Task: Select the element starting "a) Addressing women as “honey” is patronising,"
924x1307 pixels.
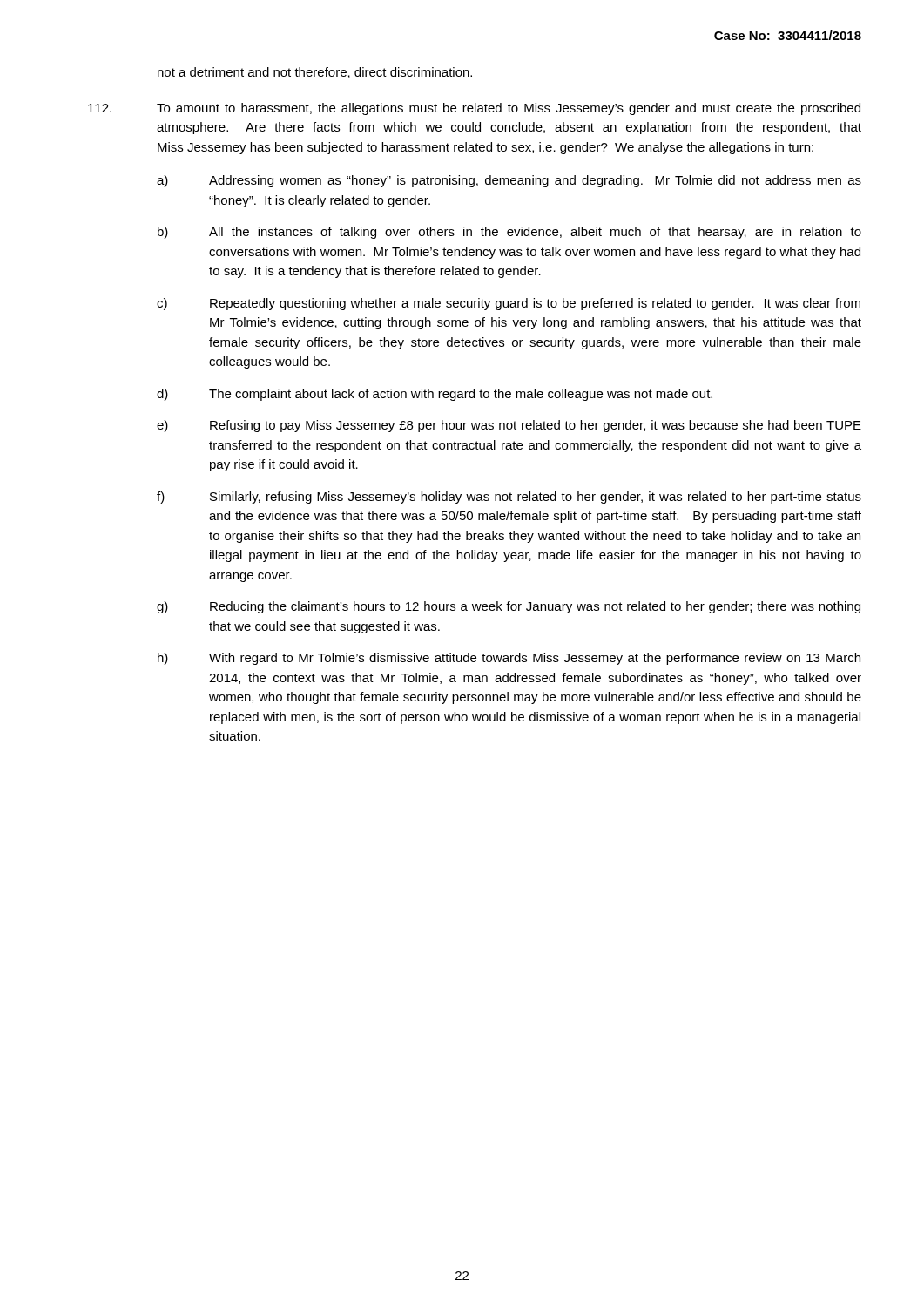Action: click(x=509, y=190)
